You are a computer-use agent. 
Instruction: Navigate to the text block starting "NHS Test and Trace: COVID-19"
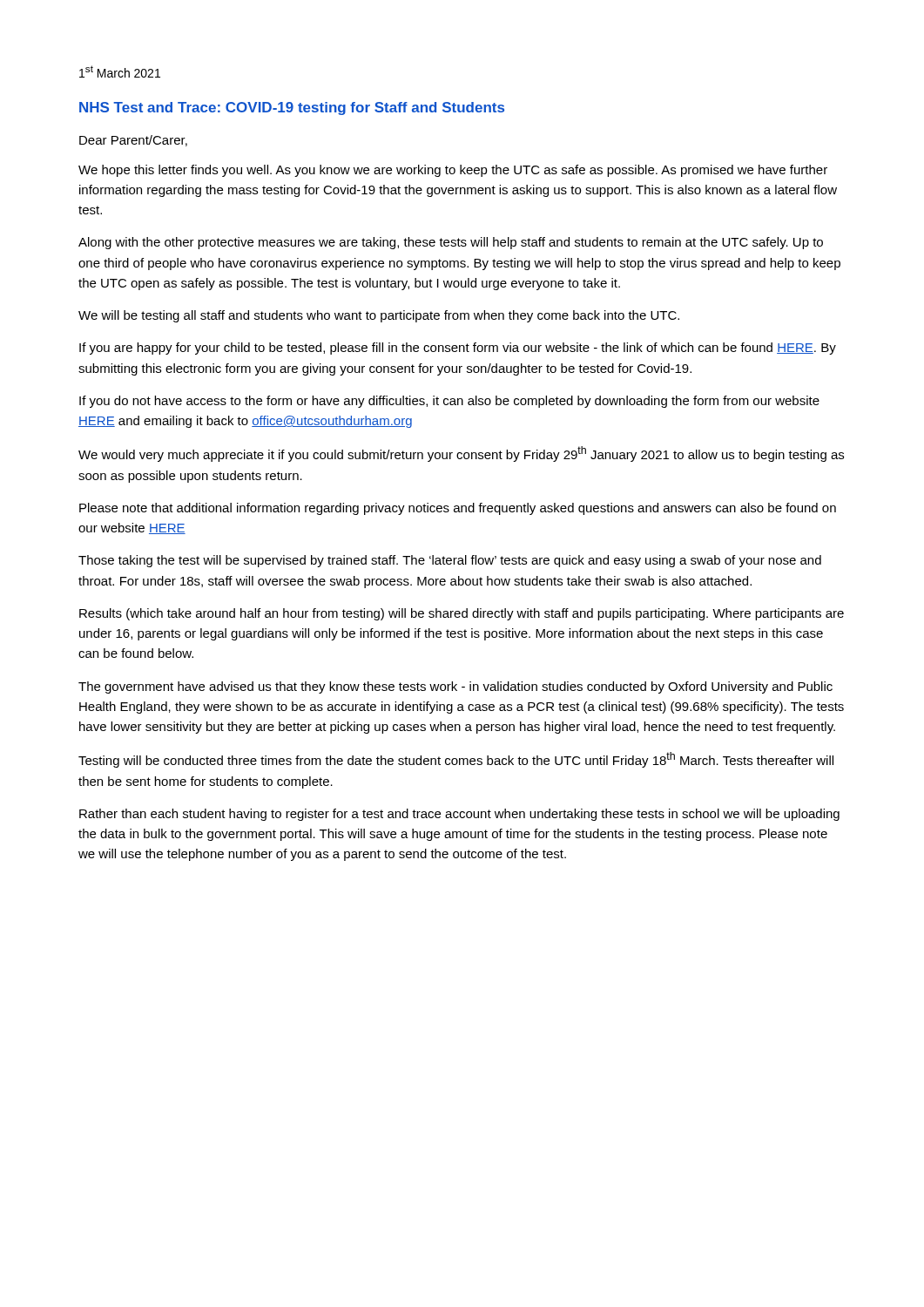point(292,107)
